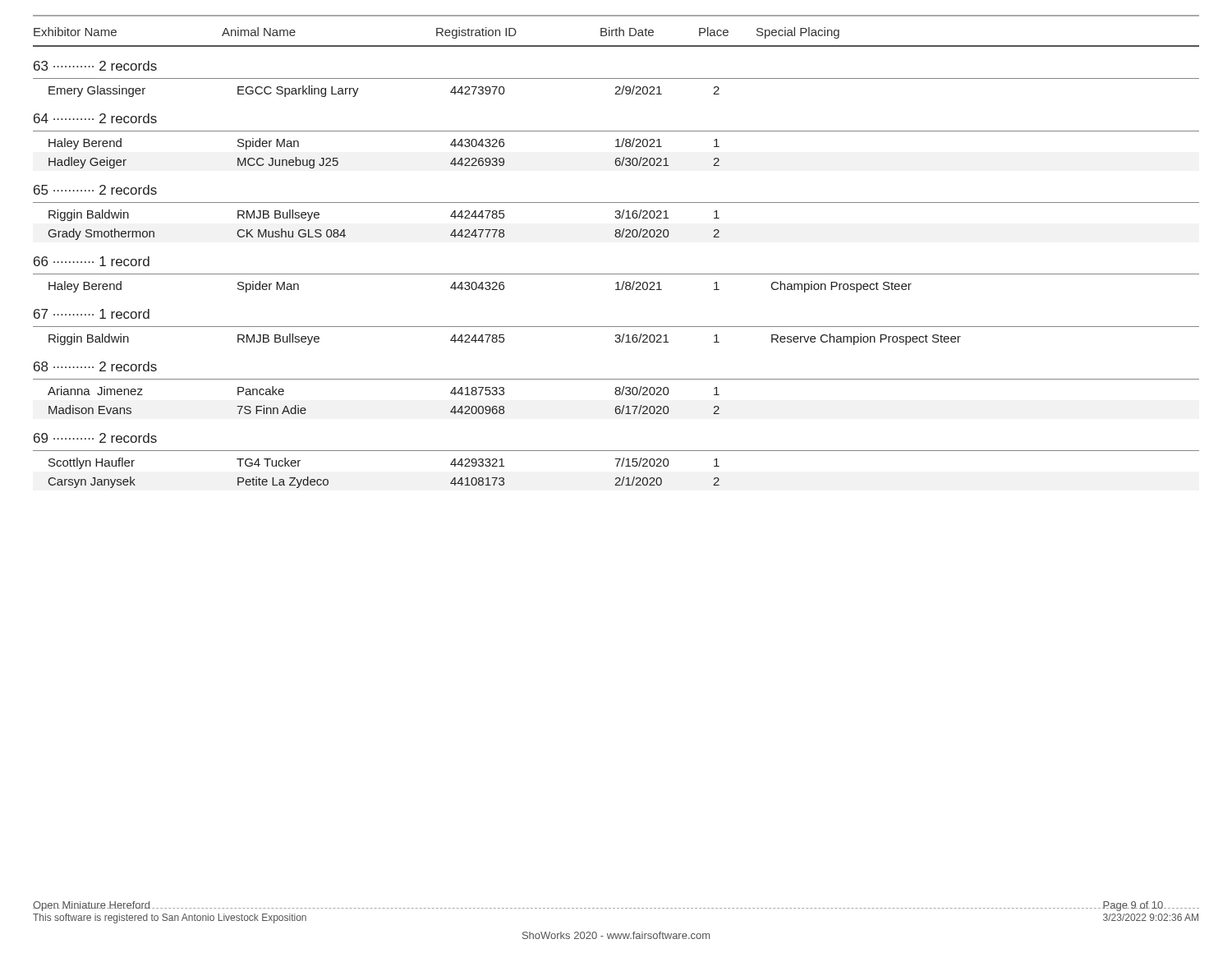Find the section header on this page that starts "67 ··········· 1"
This screenshot has width=1232, height=953.
[x=91, y=314]
